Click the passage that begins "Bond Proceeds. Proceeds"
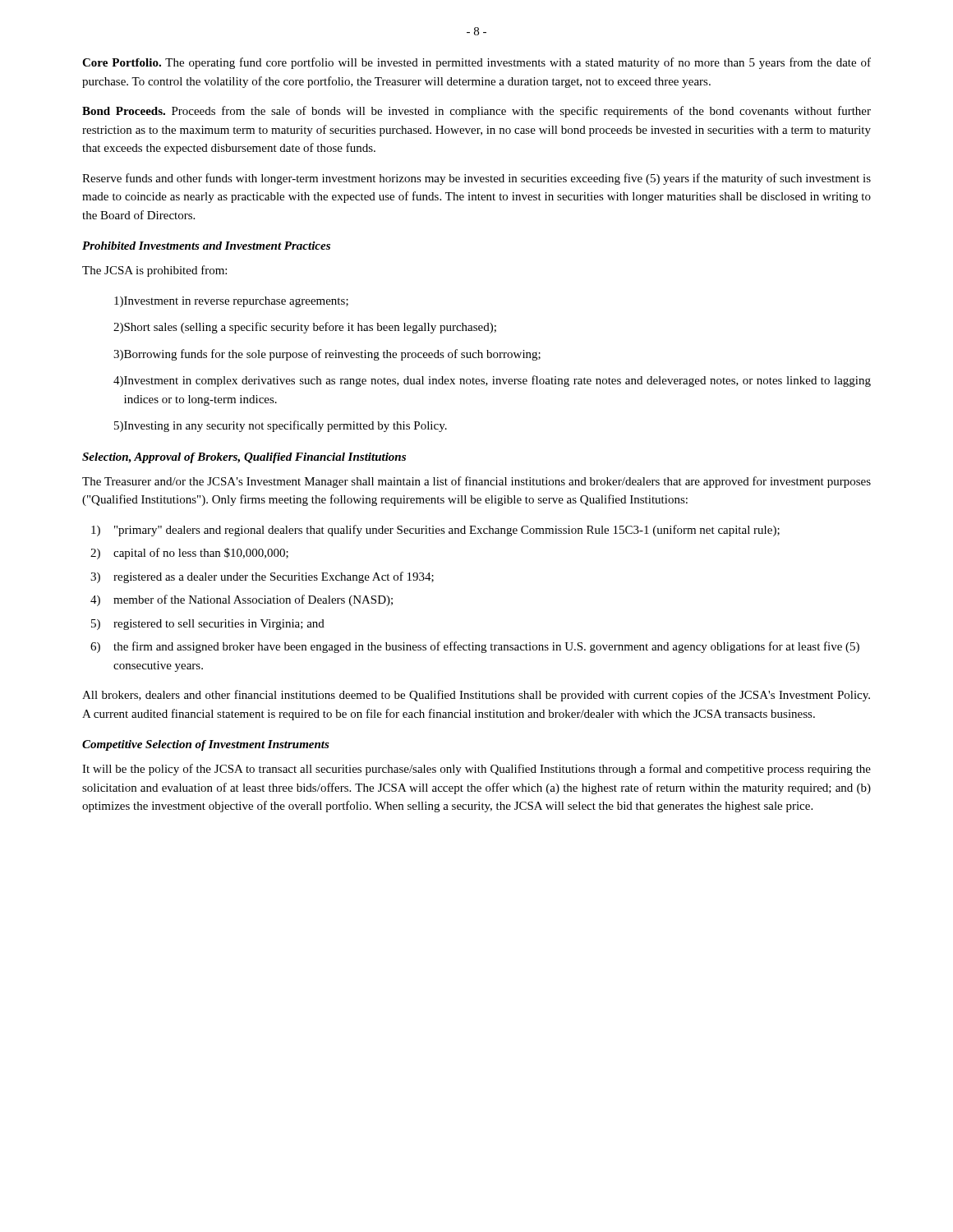 (476, 130)
